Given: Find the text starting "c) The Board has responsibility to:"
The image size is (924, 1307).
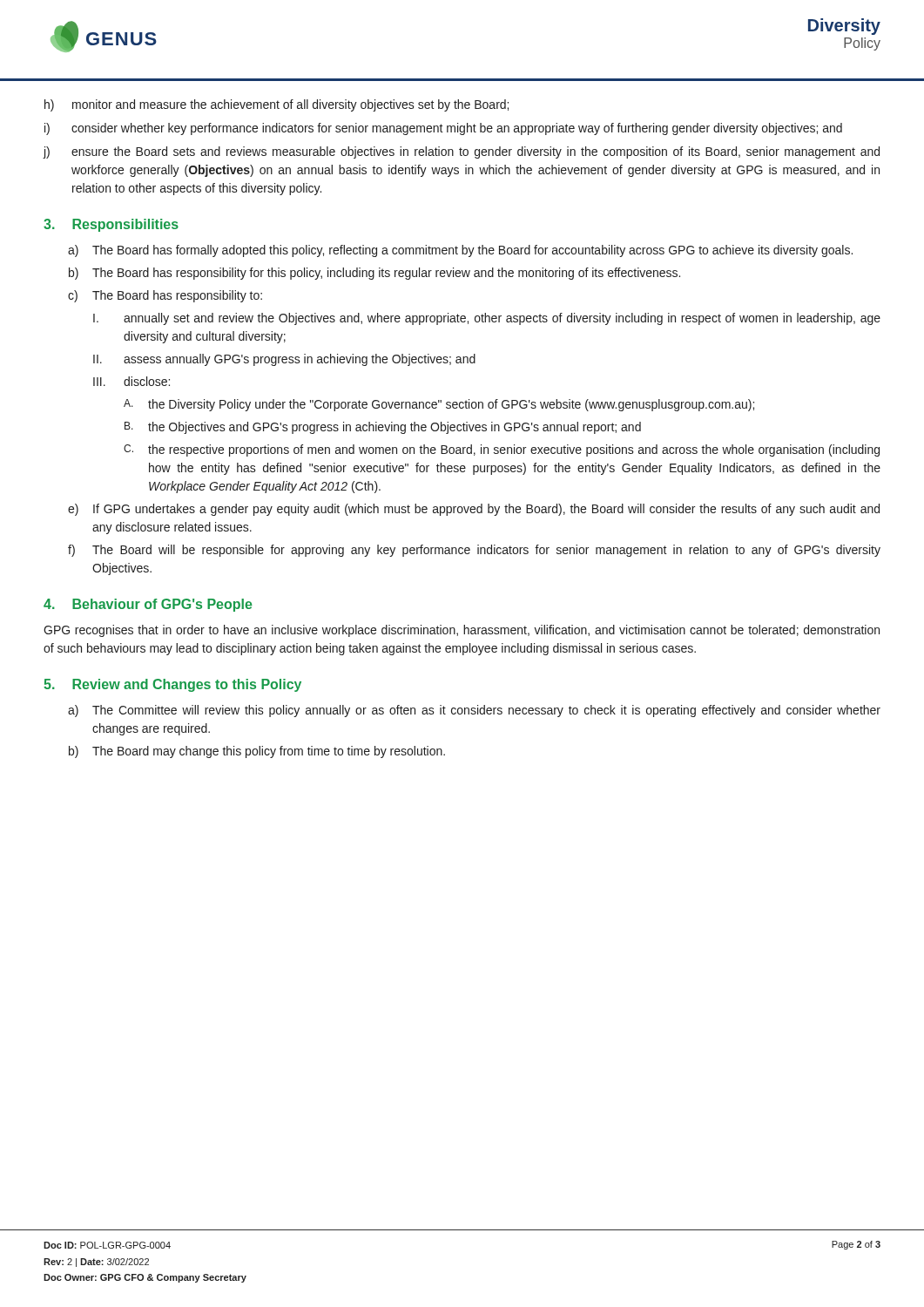Looking at the screenshot, I should (165, 296).
